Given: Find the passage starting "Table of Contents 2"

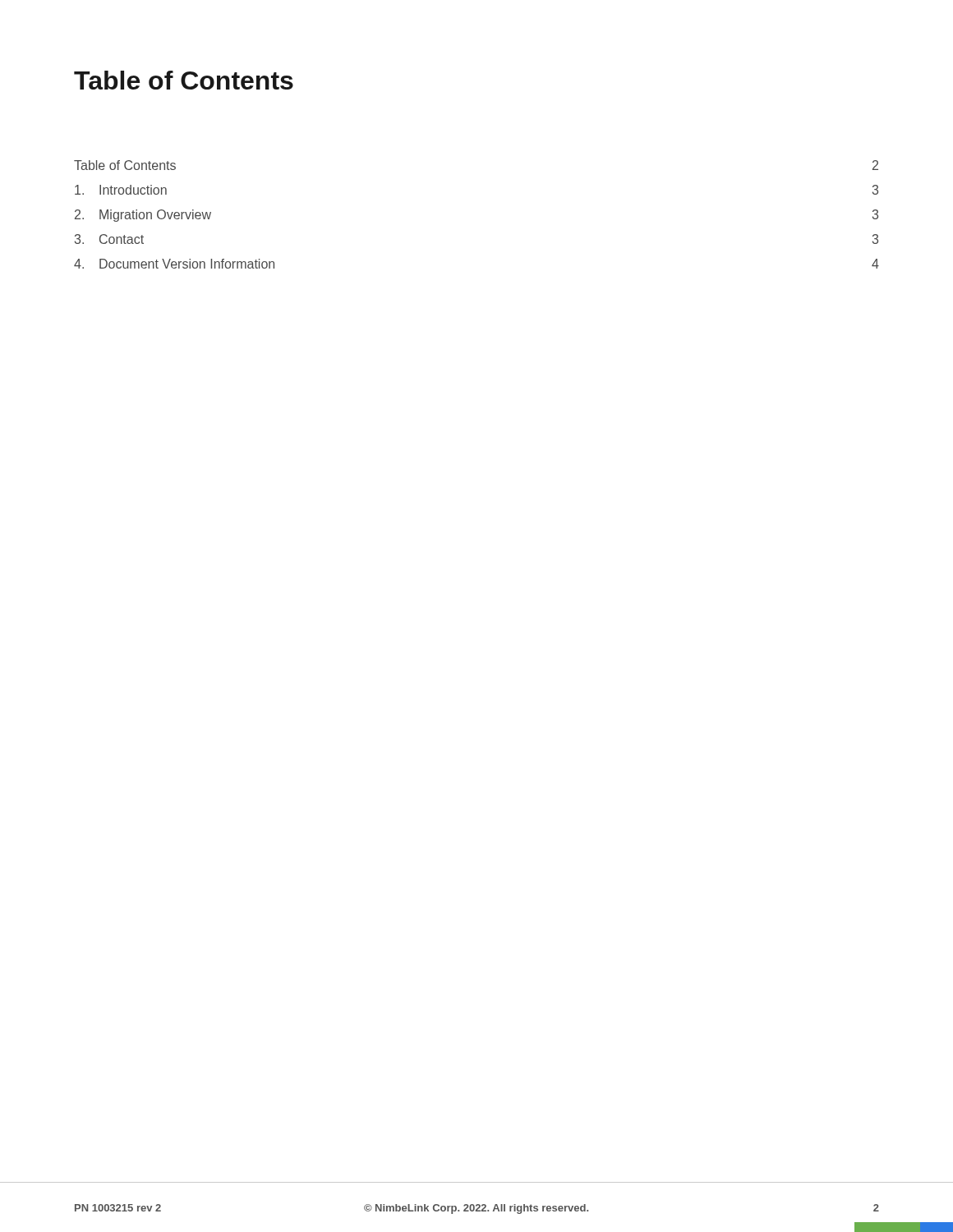Looking at the screenshot, I should [126, 163].
